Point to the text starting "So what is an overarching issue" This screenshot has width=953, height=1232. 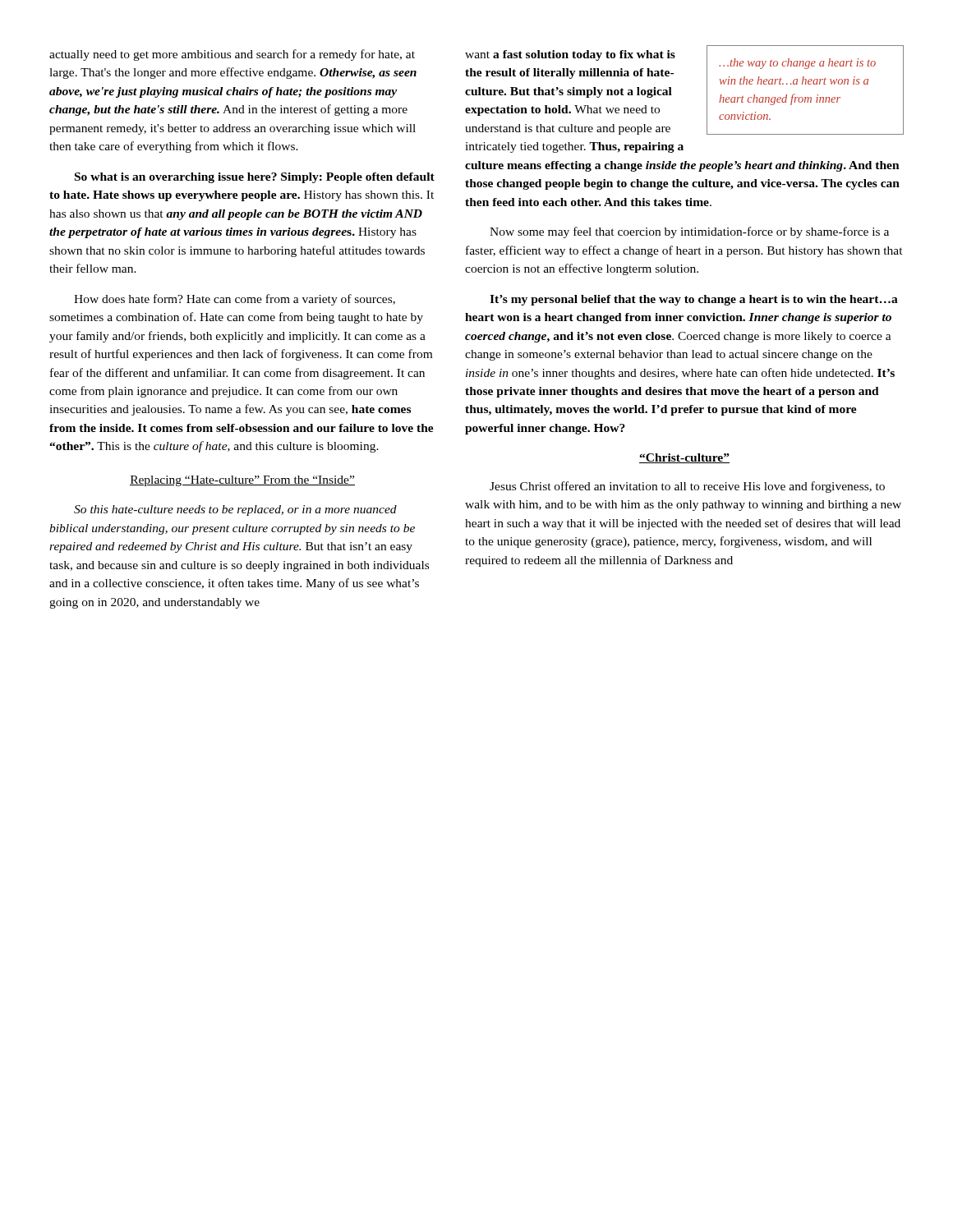pyautogui.click(x=242, y=223)
